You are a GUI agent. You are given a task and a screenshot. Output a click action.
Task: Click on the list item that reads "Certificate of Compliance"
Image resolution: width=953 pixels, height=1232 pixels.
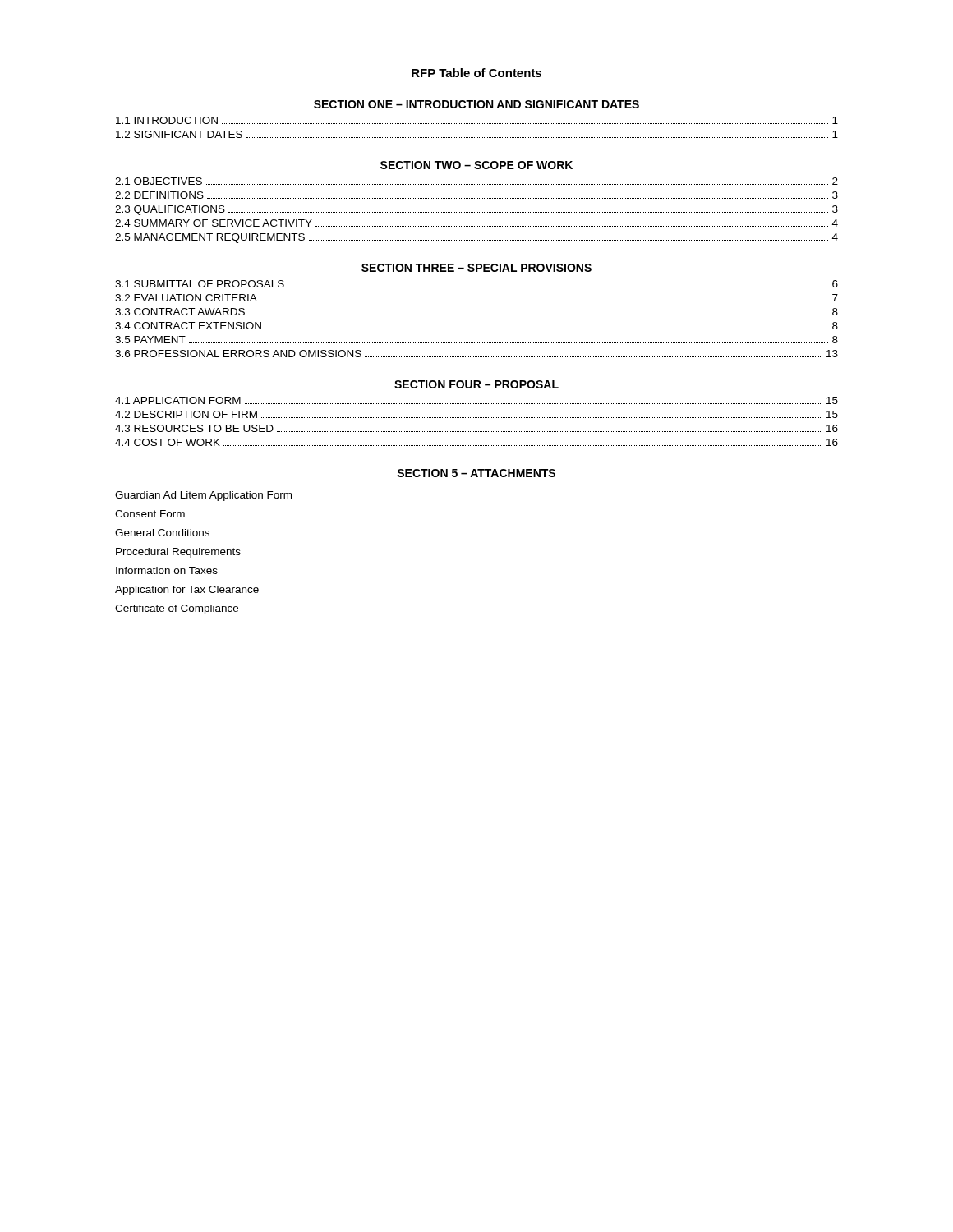[177, 608]
